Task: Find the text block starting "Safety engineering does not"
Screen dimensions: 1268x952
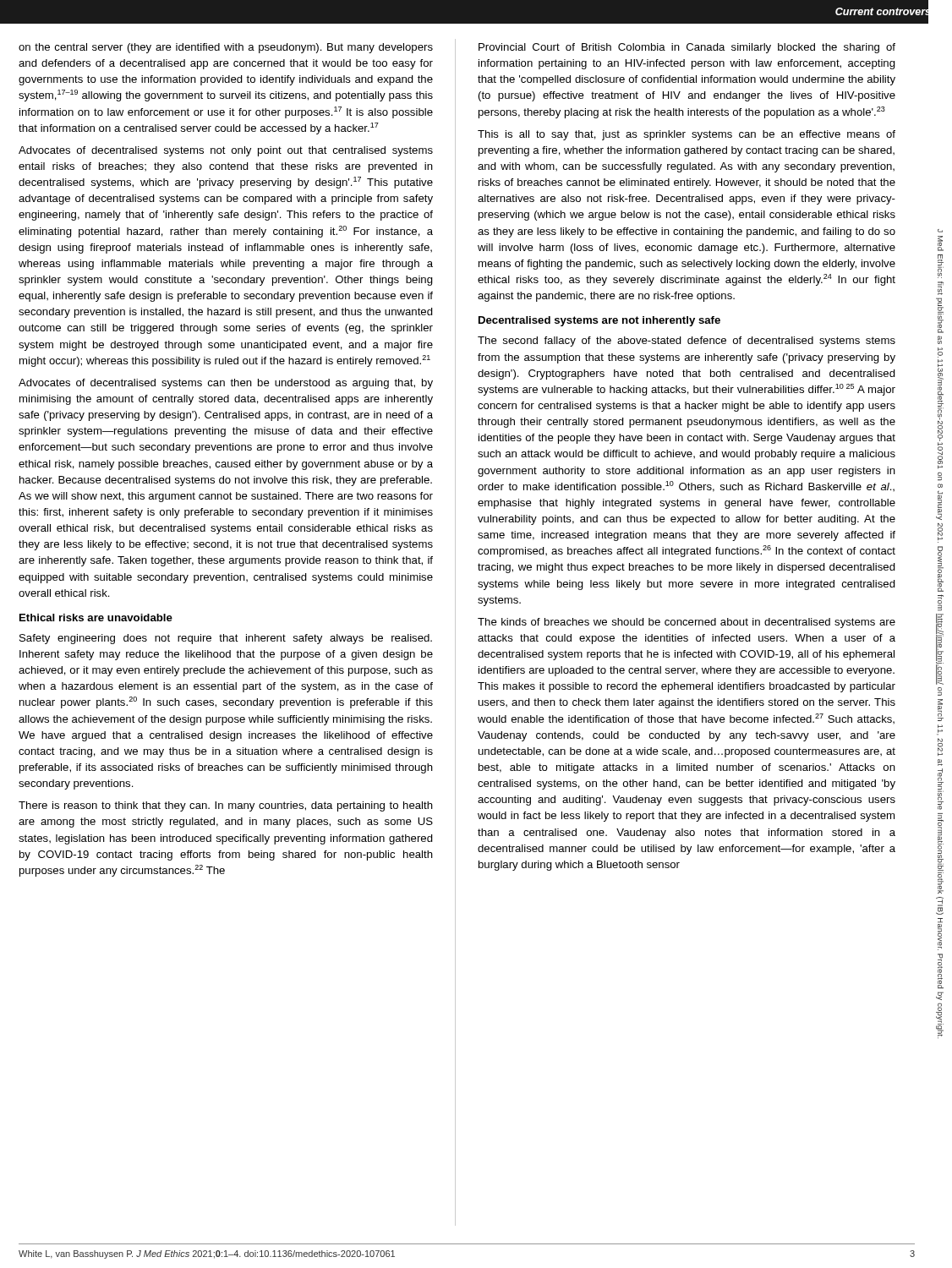Action: pyautogui.click(x=226, y=711)
